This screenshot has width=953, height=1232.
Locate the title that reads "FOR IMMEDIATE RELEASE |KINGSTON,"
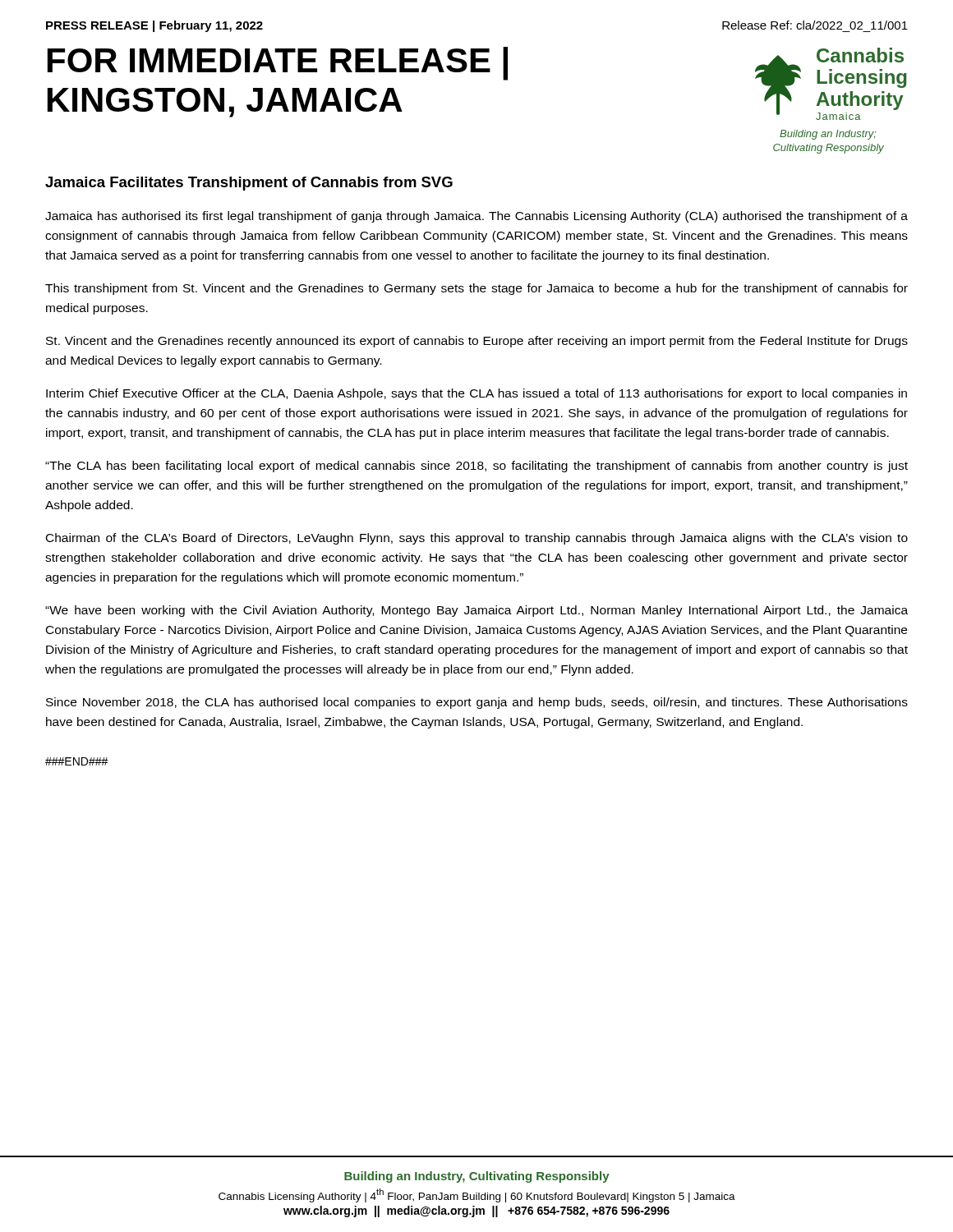click(278, 81)
